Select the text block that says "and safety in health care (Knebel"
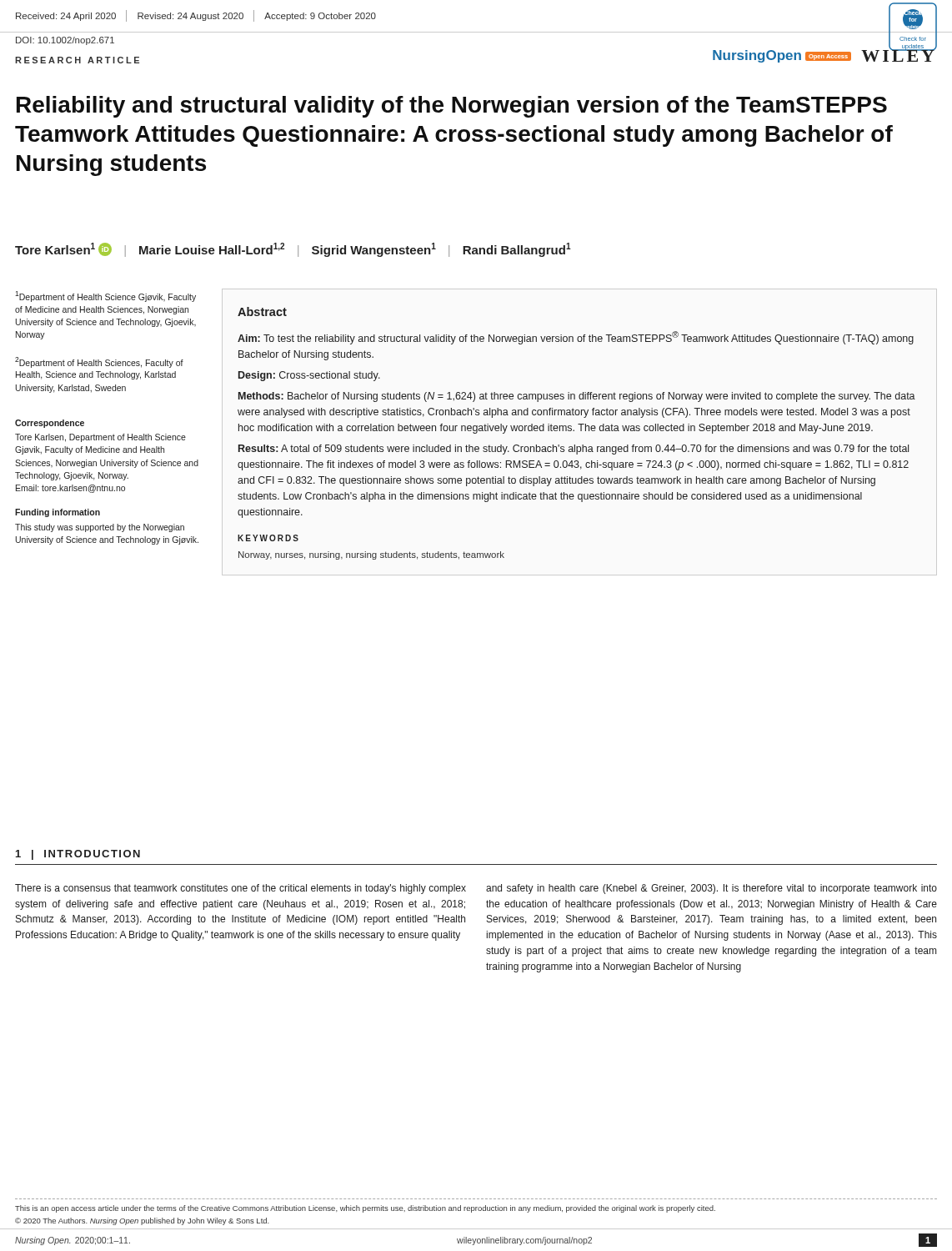The width and height of the screenshot is (952, 1251). (x=711, y=927)
